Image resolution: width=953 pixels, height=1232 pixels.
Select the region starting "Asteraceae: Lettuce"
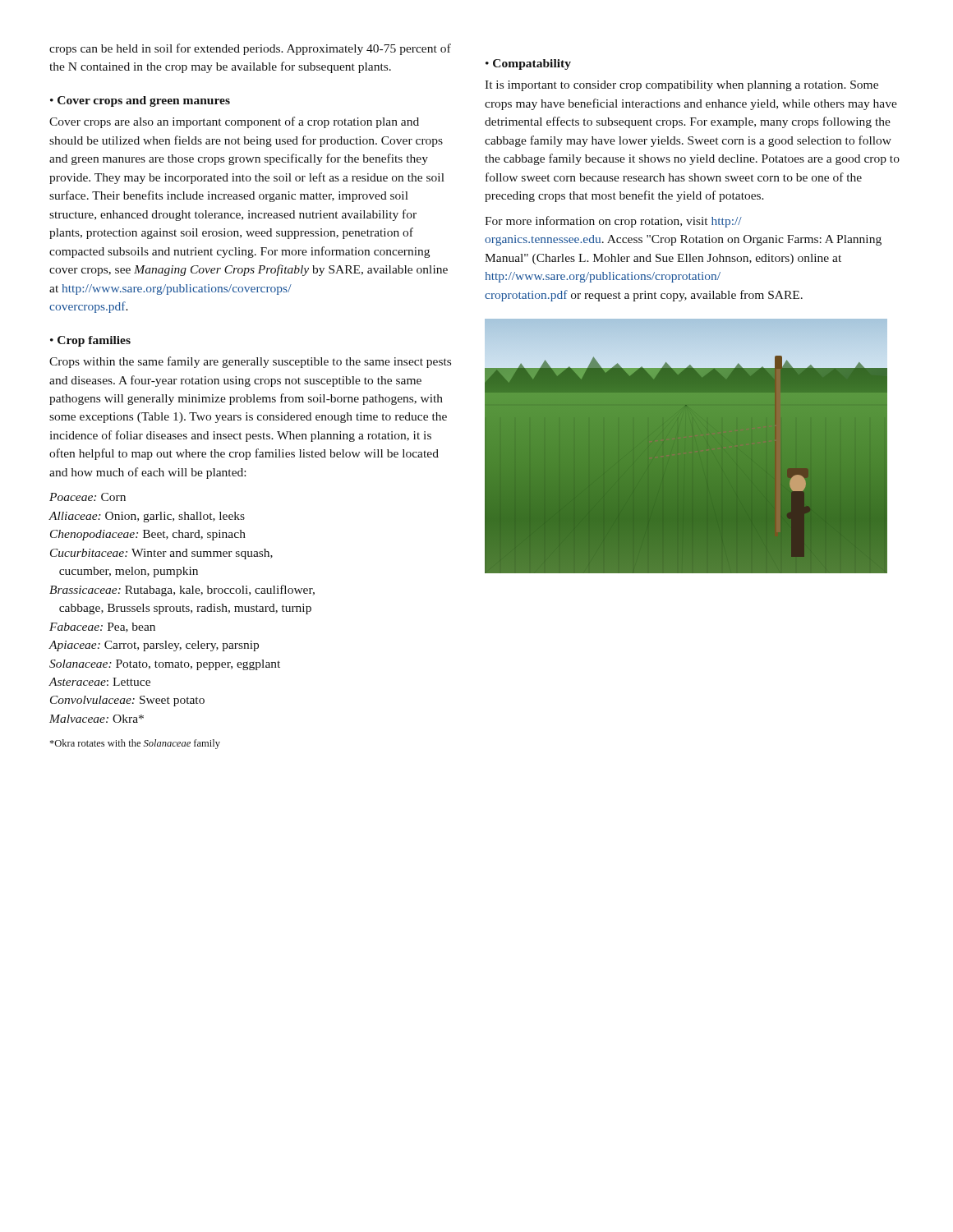(x=99, y=682)
